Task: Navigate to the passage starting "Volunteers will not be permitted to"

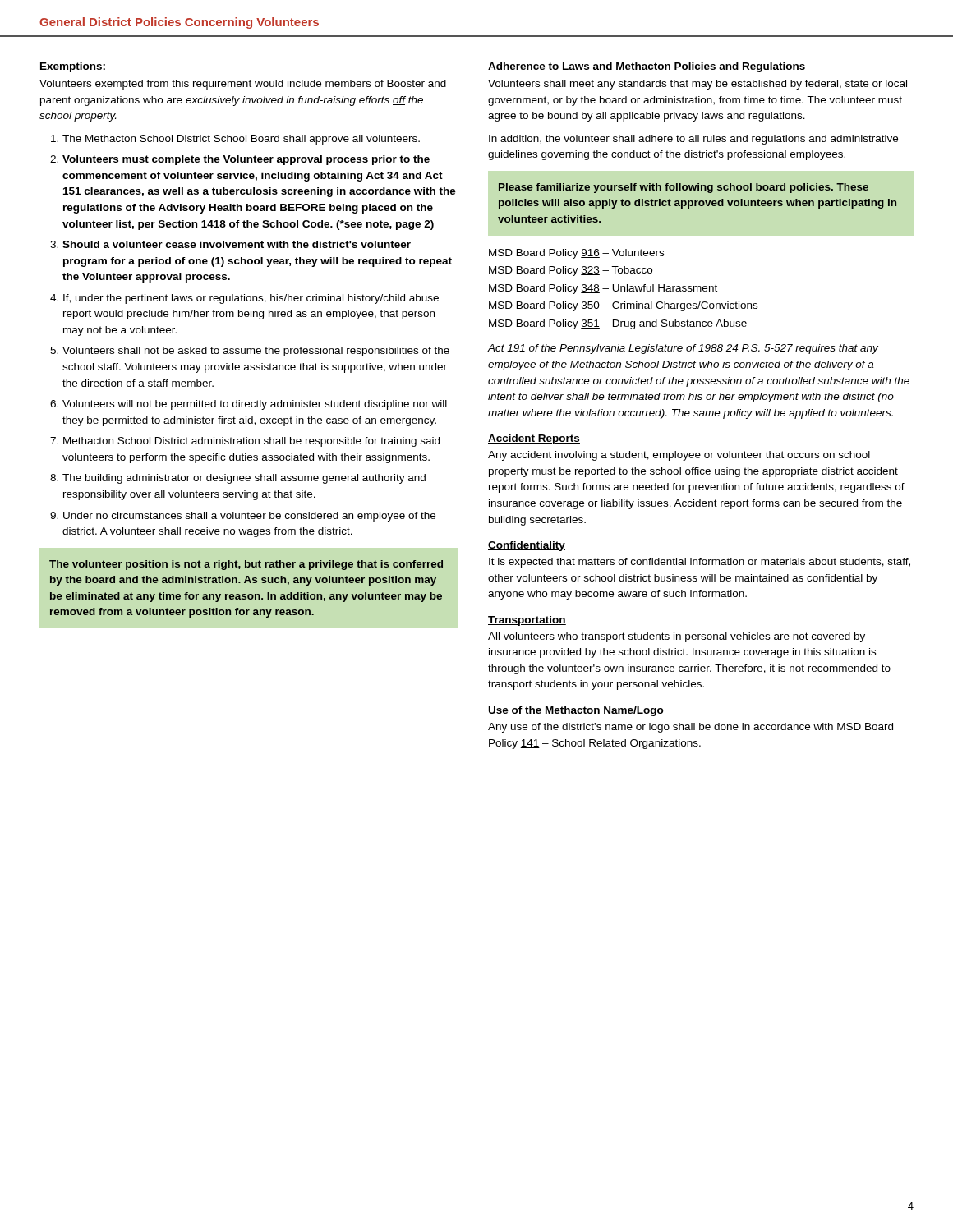Action: pos(260,412)
